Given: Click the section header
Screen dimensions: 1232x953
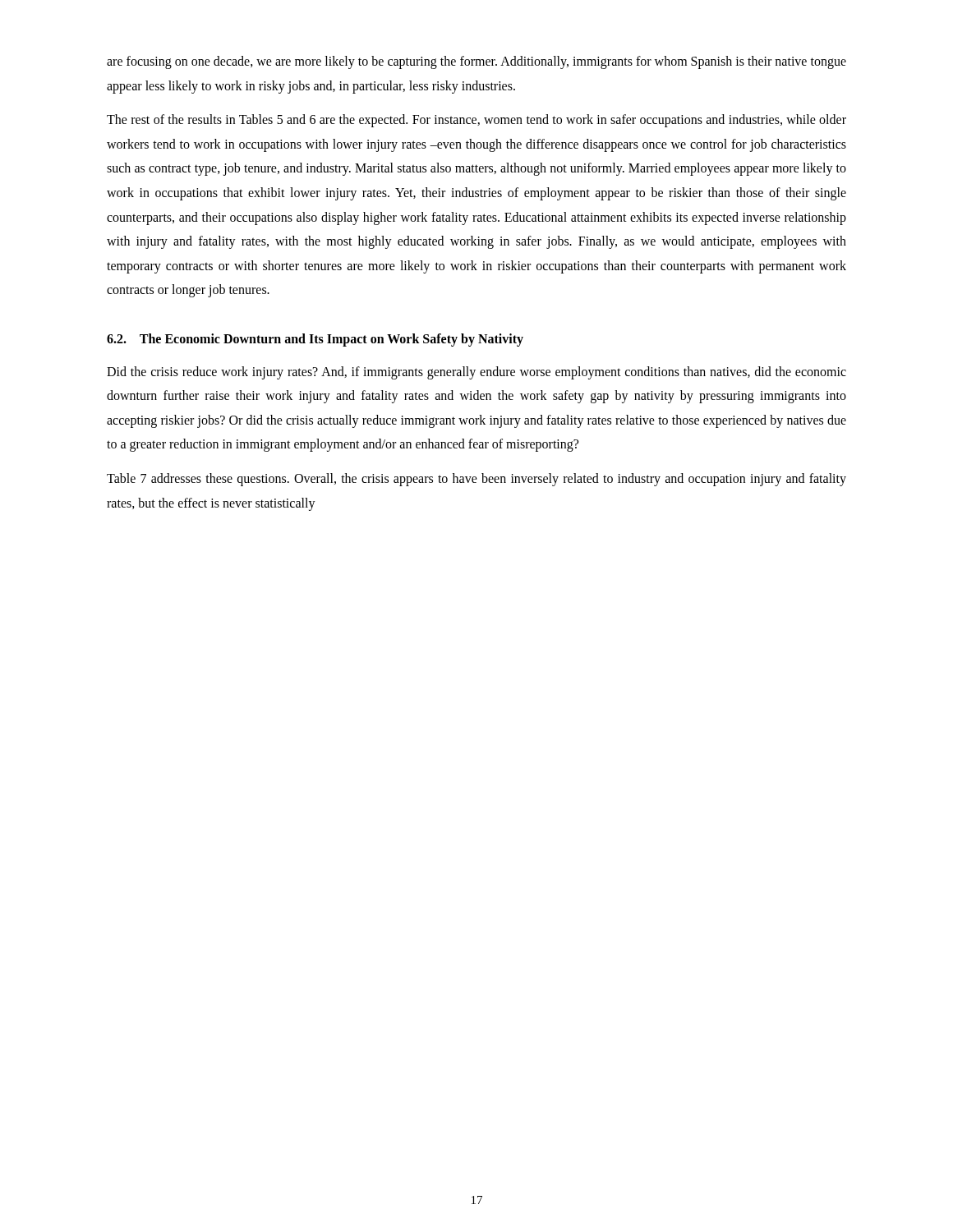Looking at the screenshot, I should point(315,339).
